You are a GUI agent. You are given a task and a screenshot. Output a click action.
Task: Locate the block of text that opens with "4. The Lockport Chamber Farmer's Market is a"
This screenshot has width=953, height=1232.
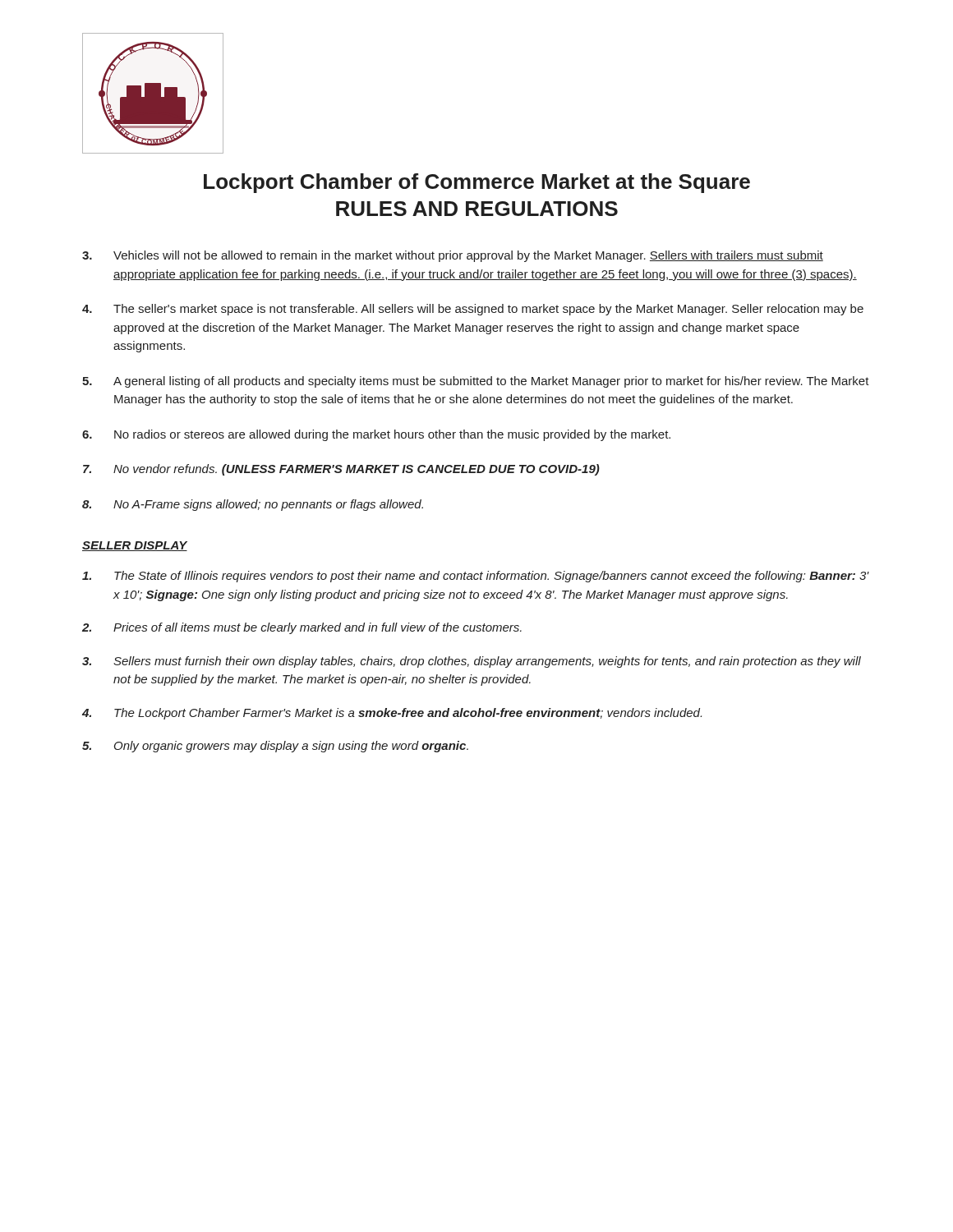(476, 713)
